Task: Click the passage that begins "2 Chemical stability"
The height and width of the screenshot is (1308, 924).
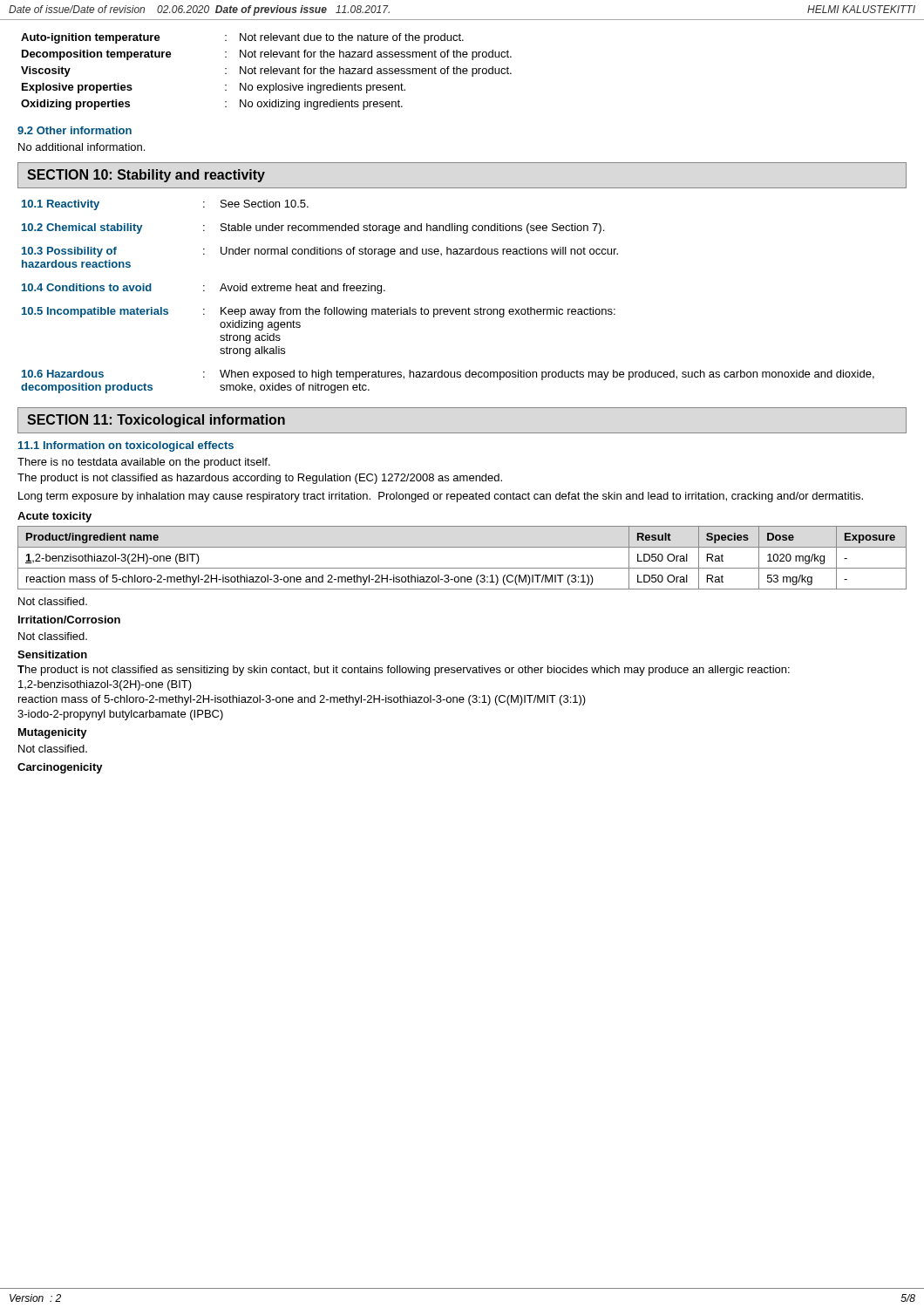Action: (462, 227)
